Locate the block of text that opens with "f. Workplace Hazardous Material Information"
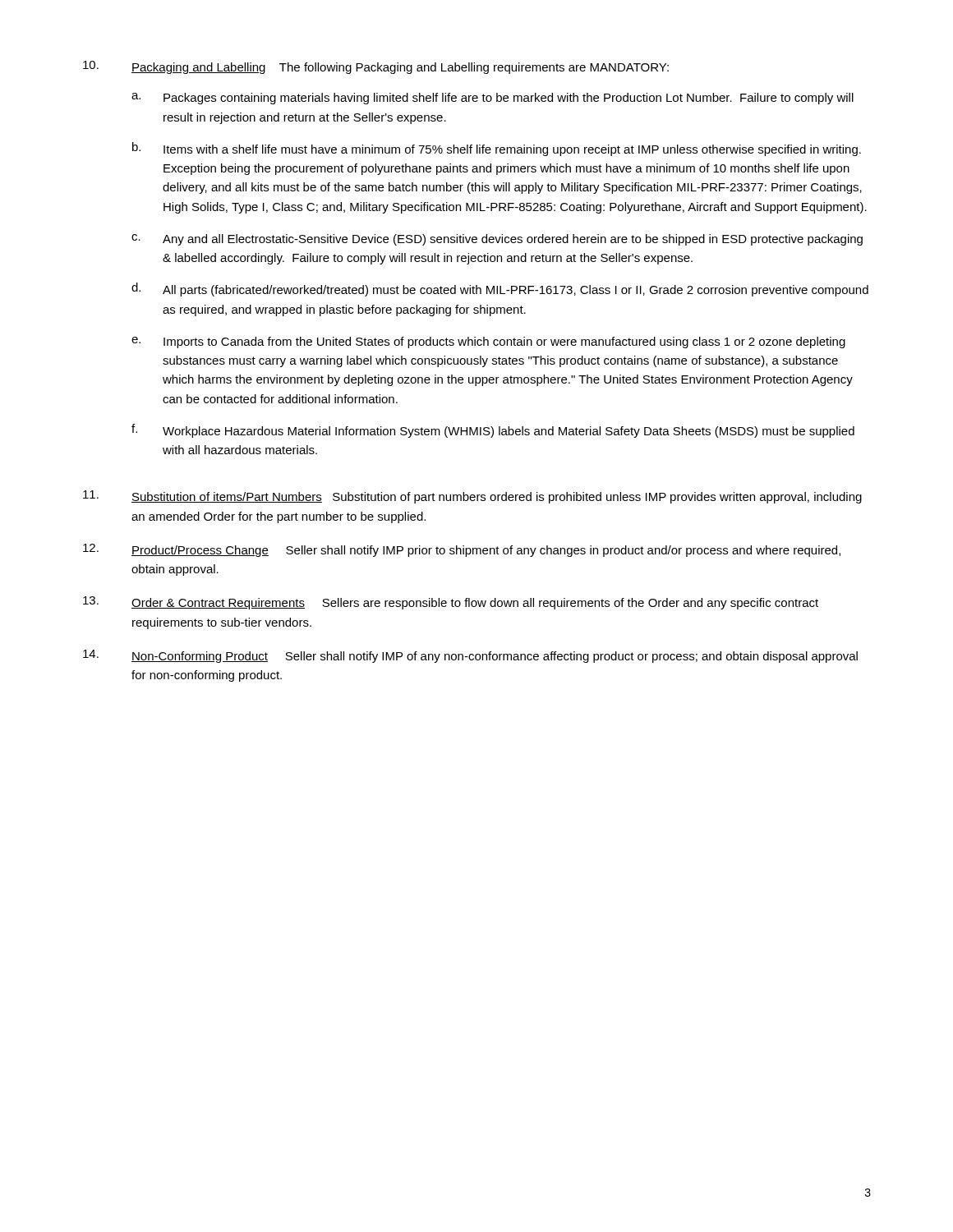 501,440
